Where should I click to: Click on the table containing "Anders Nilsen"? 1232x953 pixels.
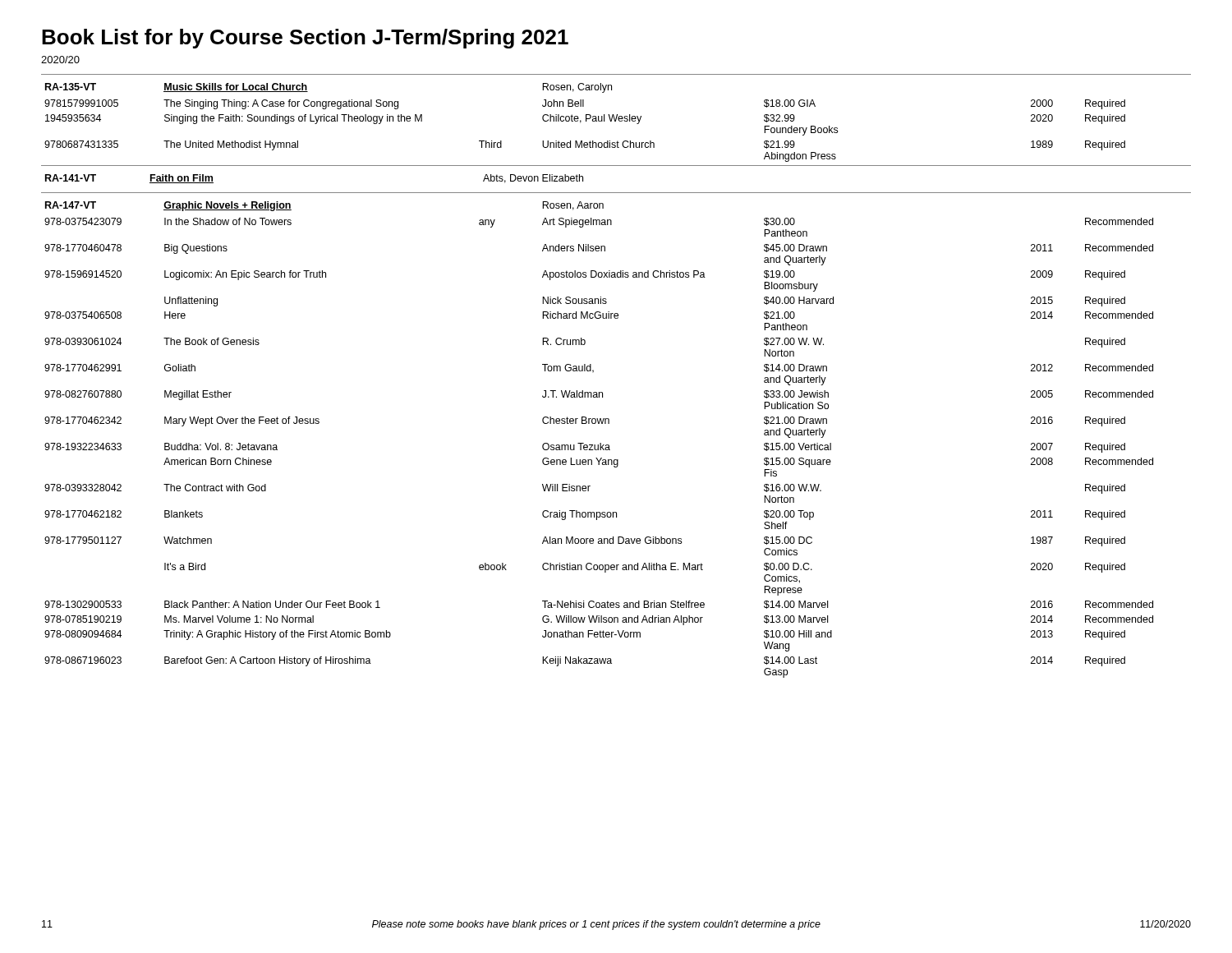(x=616, y=436)
